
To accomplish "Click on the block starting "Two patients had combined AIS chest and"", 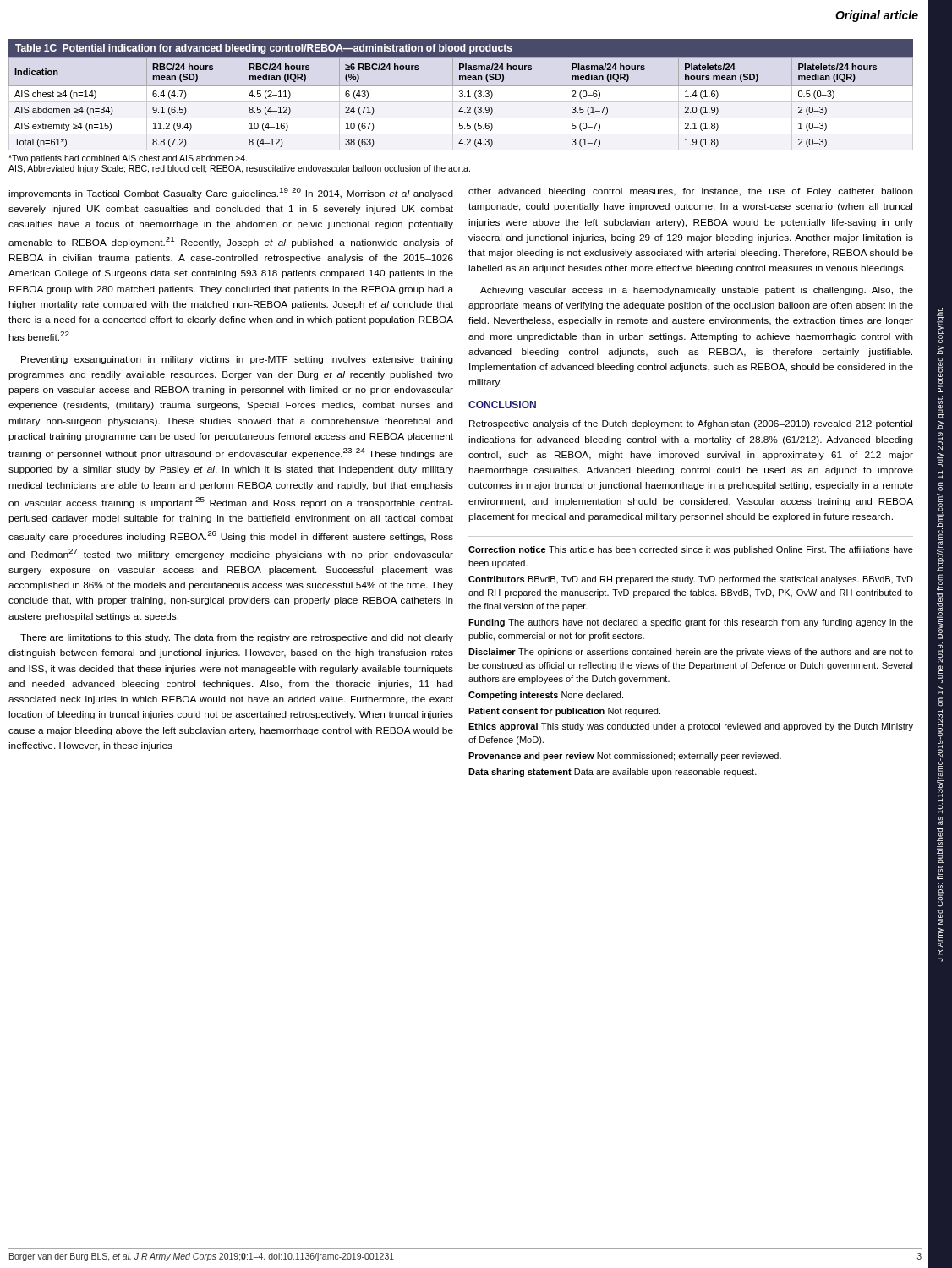I will tap(240, 163).
